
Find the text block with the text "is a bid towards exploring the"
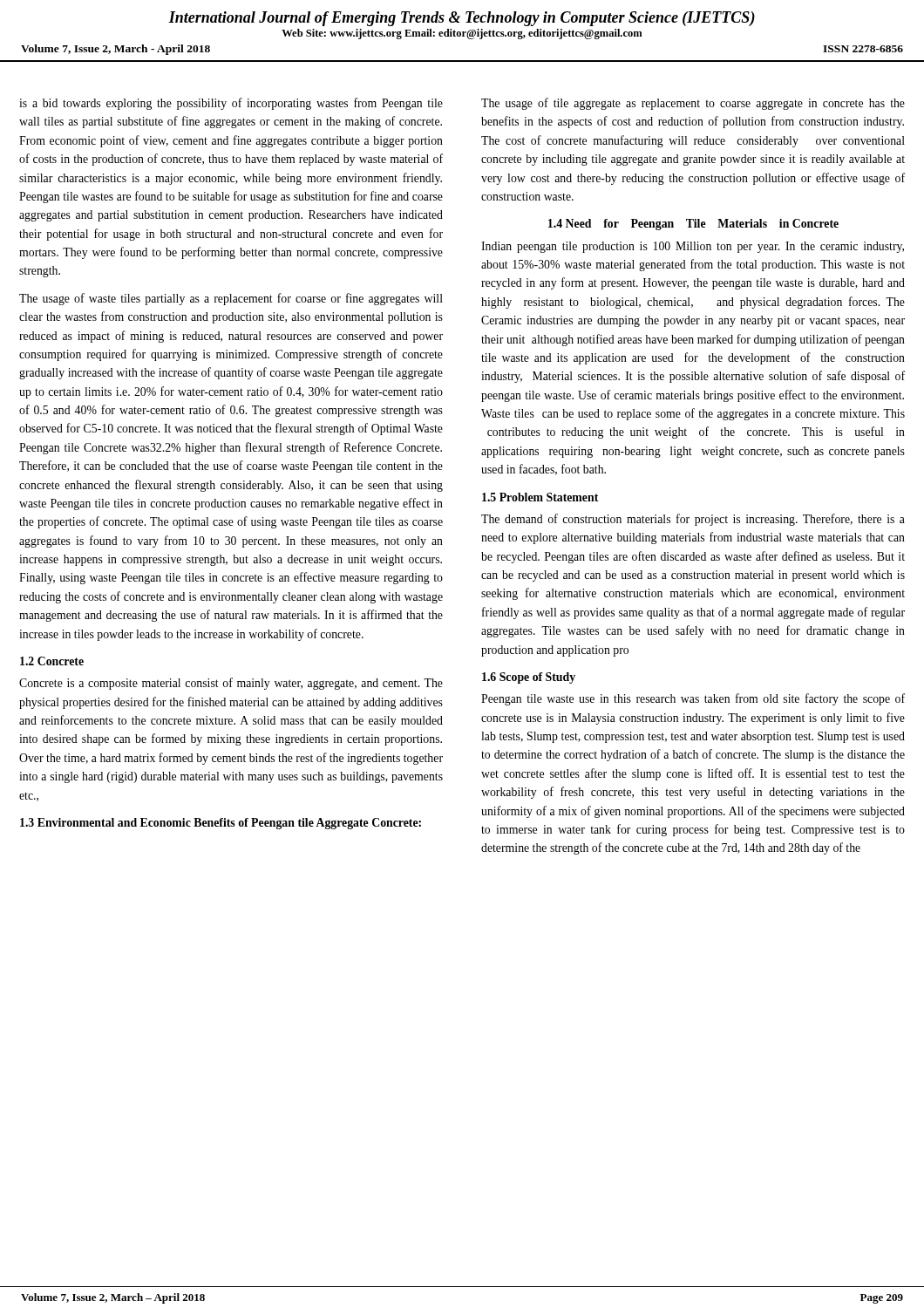pyautogui.click(x=231, y=187)
